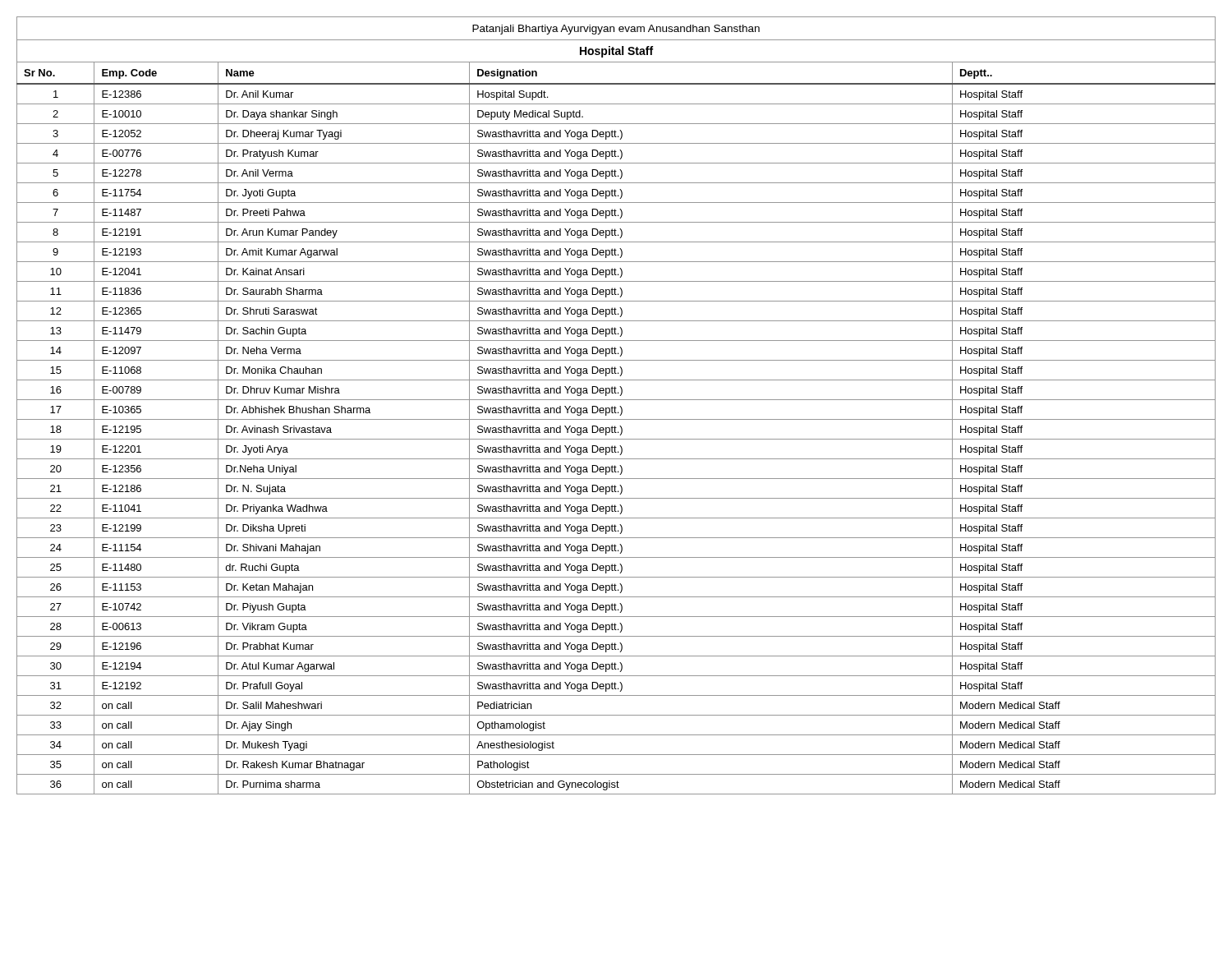
Task: Select the table
Action: [x=616, y=405]
